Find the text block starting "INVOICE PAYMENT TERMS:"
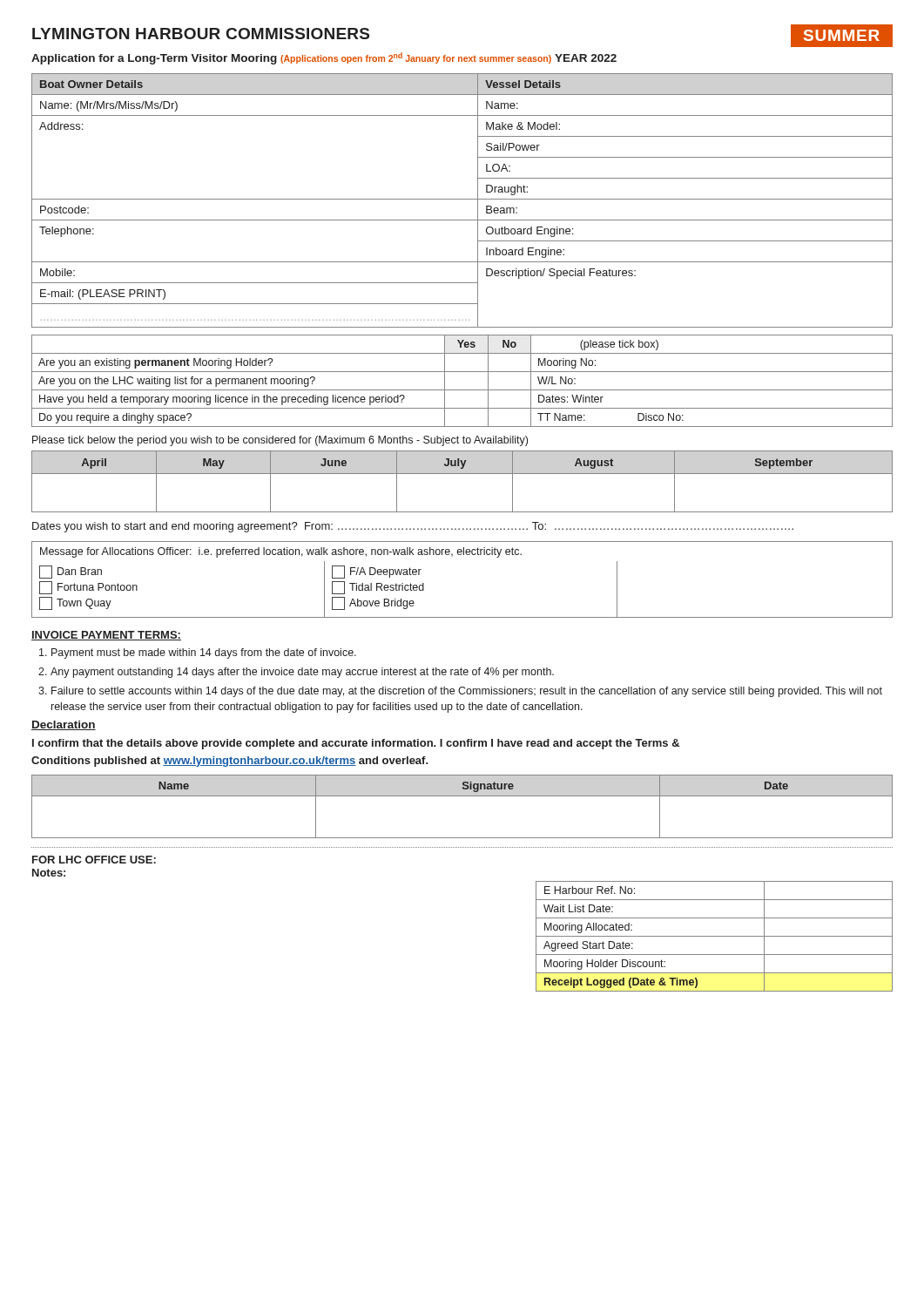Viewport: 924px width, 1307px height. tap(106, 634)
